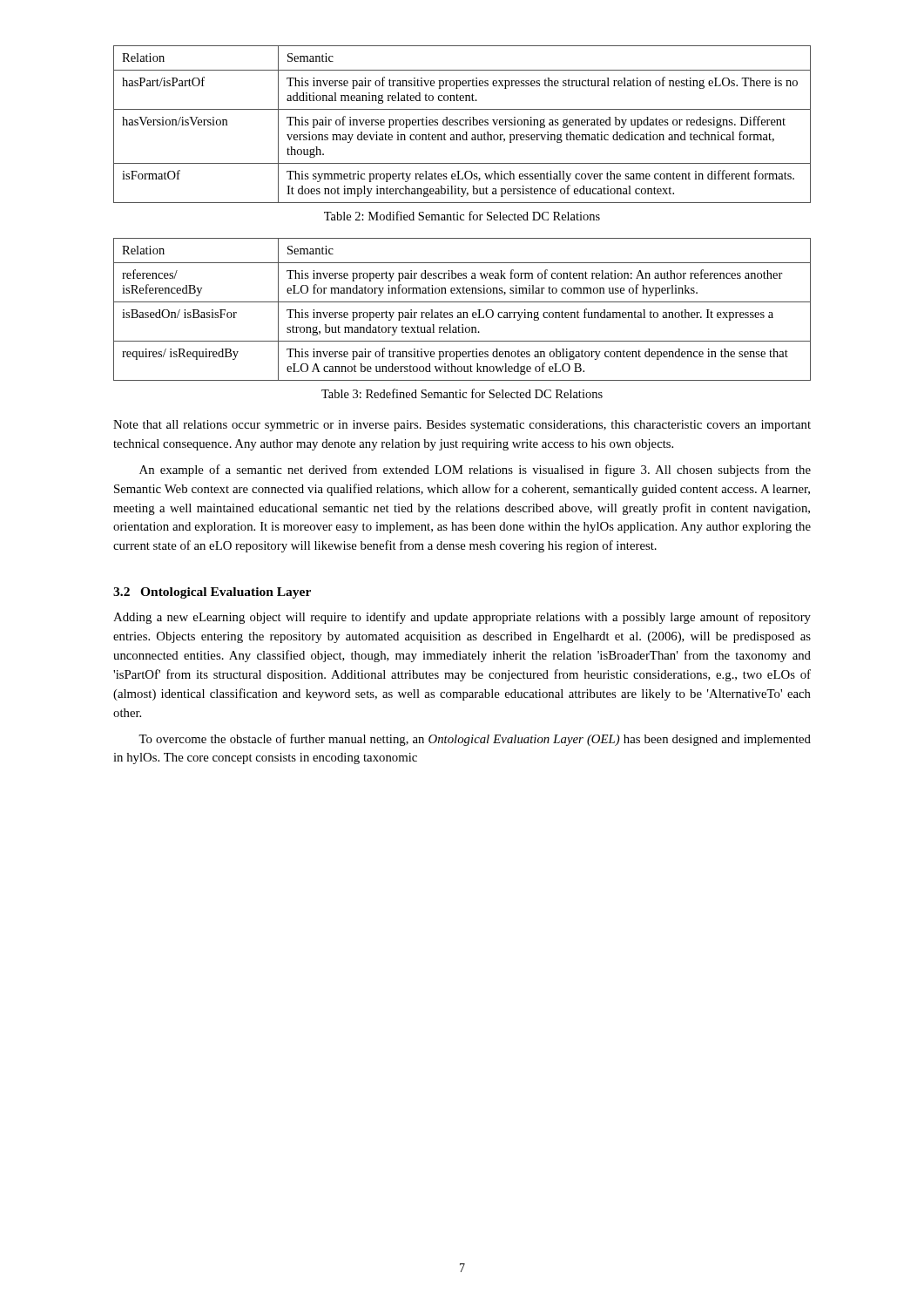Select the passage starting "Table 2: Modified Semantic for Selected"

coord(462,216)
